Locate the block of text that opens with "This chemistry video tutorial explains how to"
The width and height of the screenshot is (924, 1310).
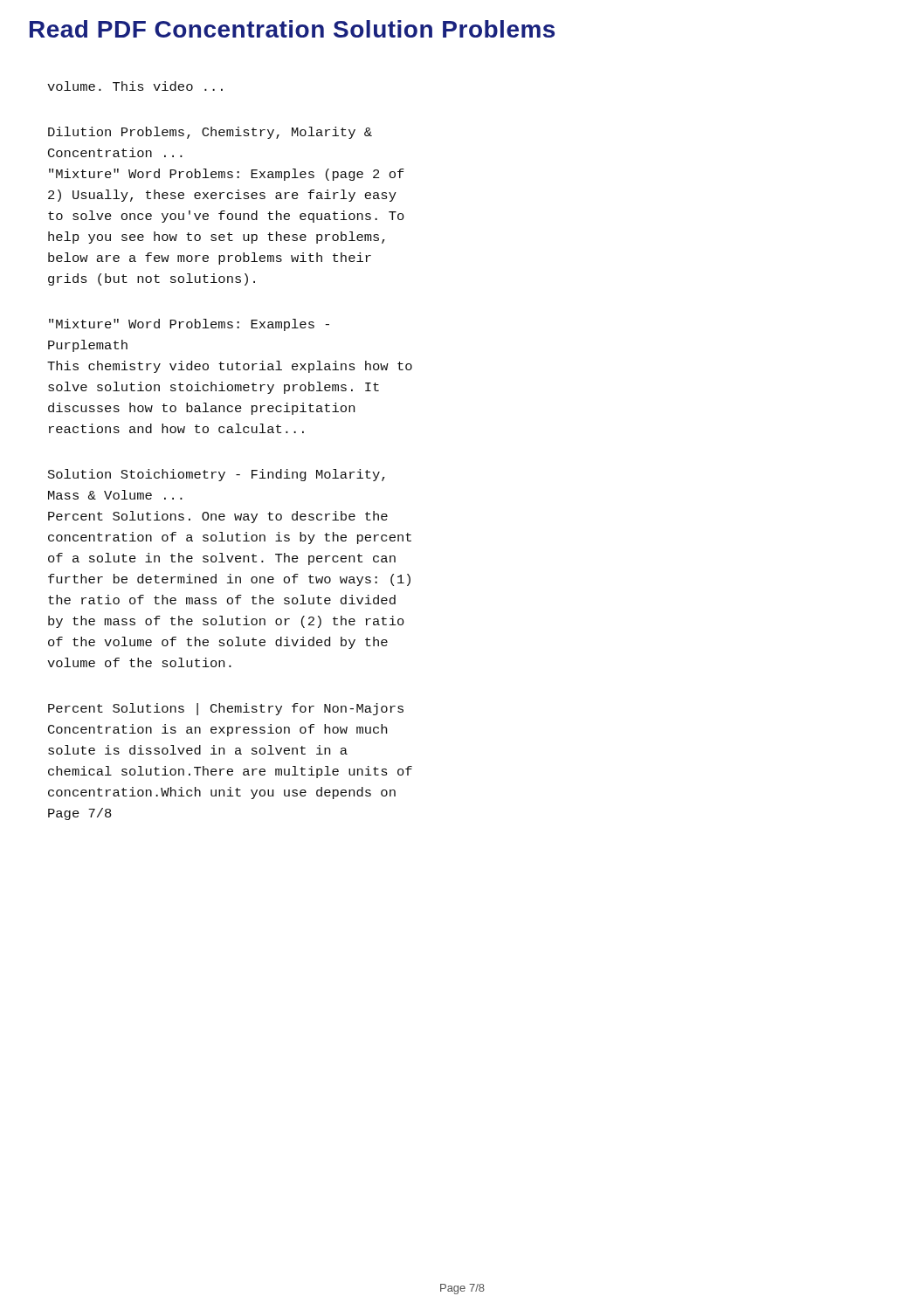coord(230,398)
